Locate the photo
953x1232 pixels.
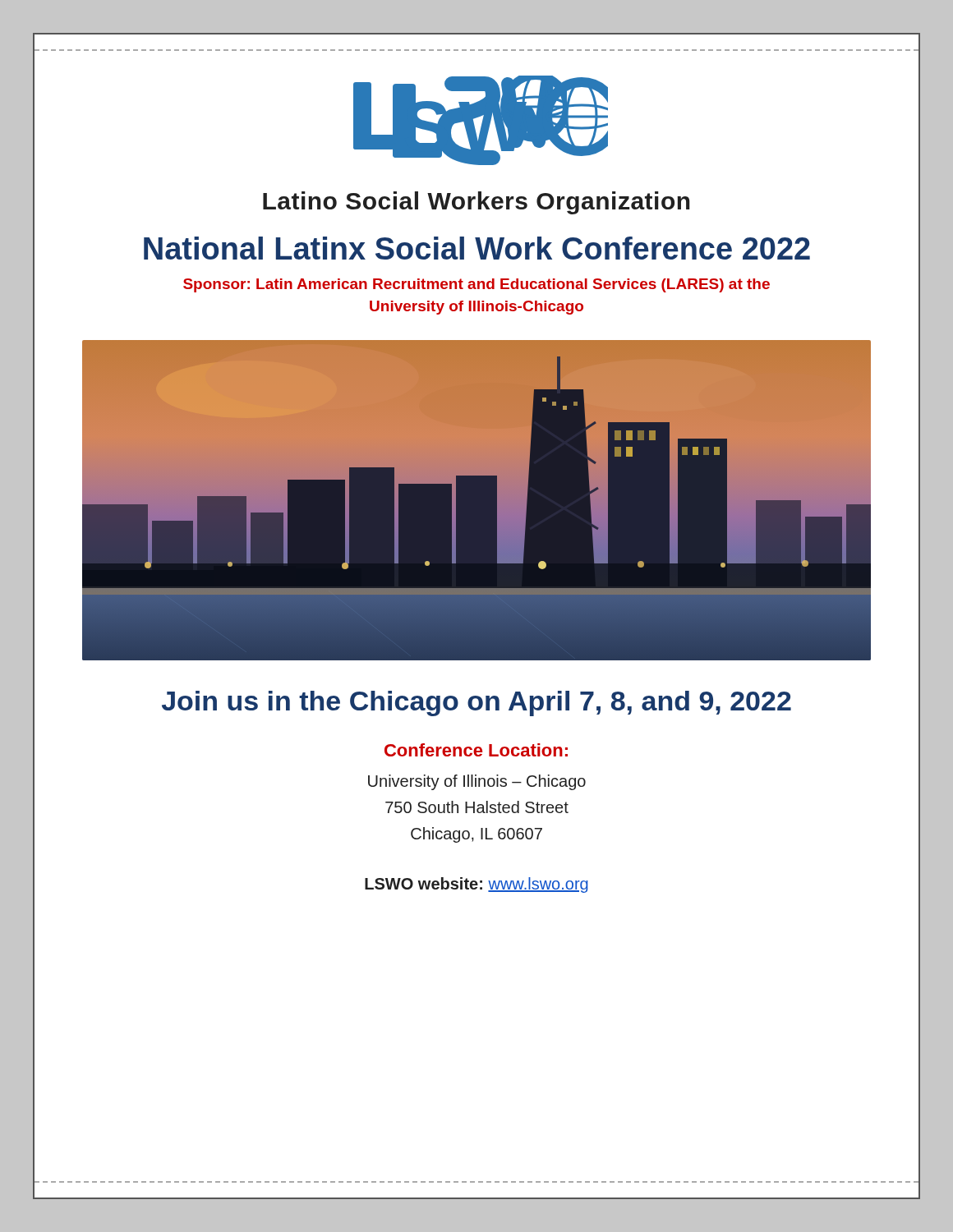476,500
